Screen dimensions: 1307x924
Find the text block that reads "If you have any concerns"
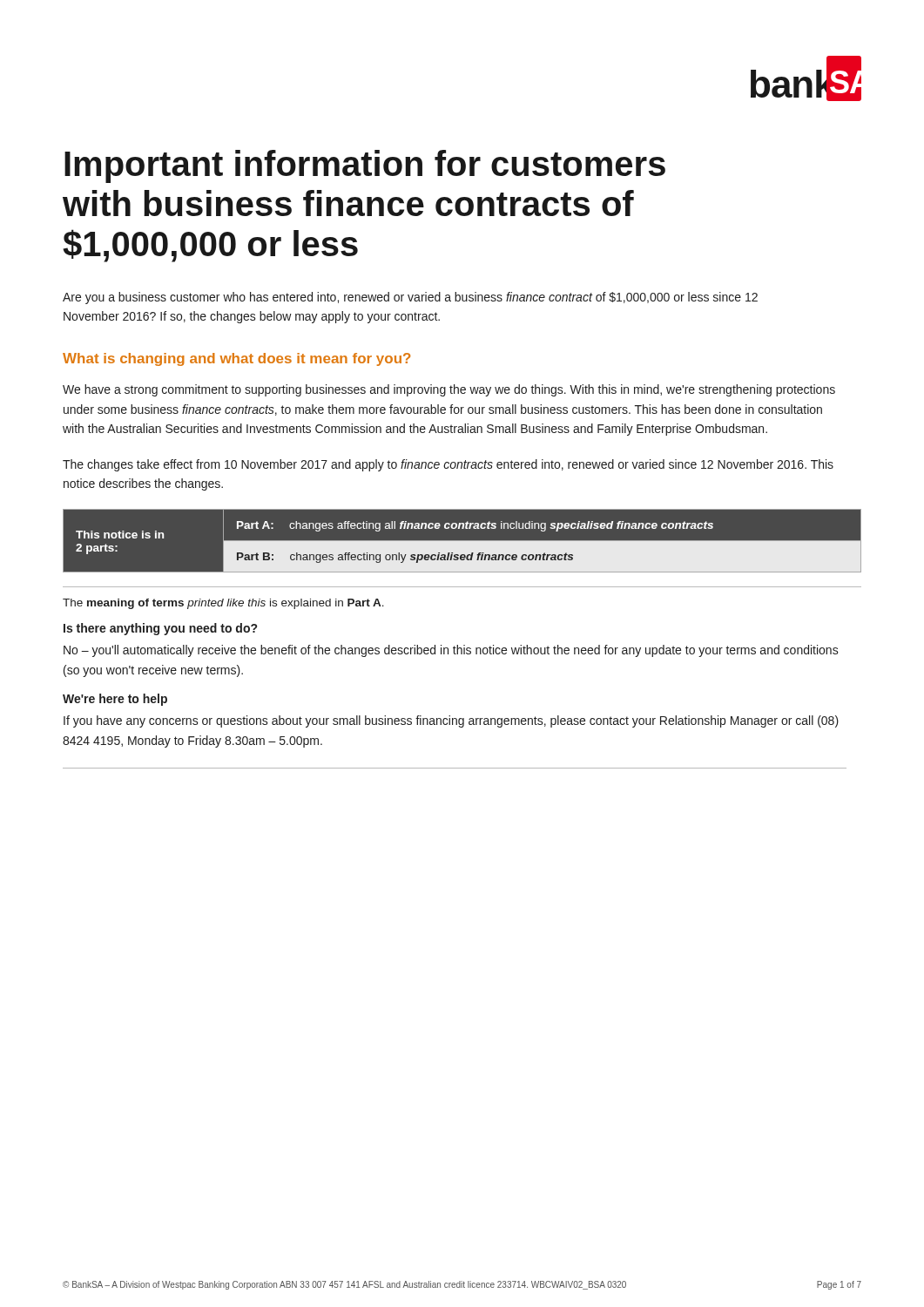pyautogui.click(x=451, y=730)
